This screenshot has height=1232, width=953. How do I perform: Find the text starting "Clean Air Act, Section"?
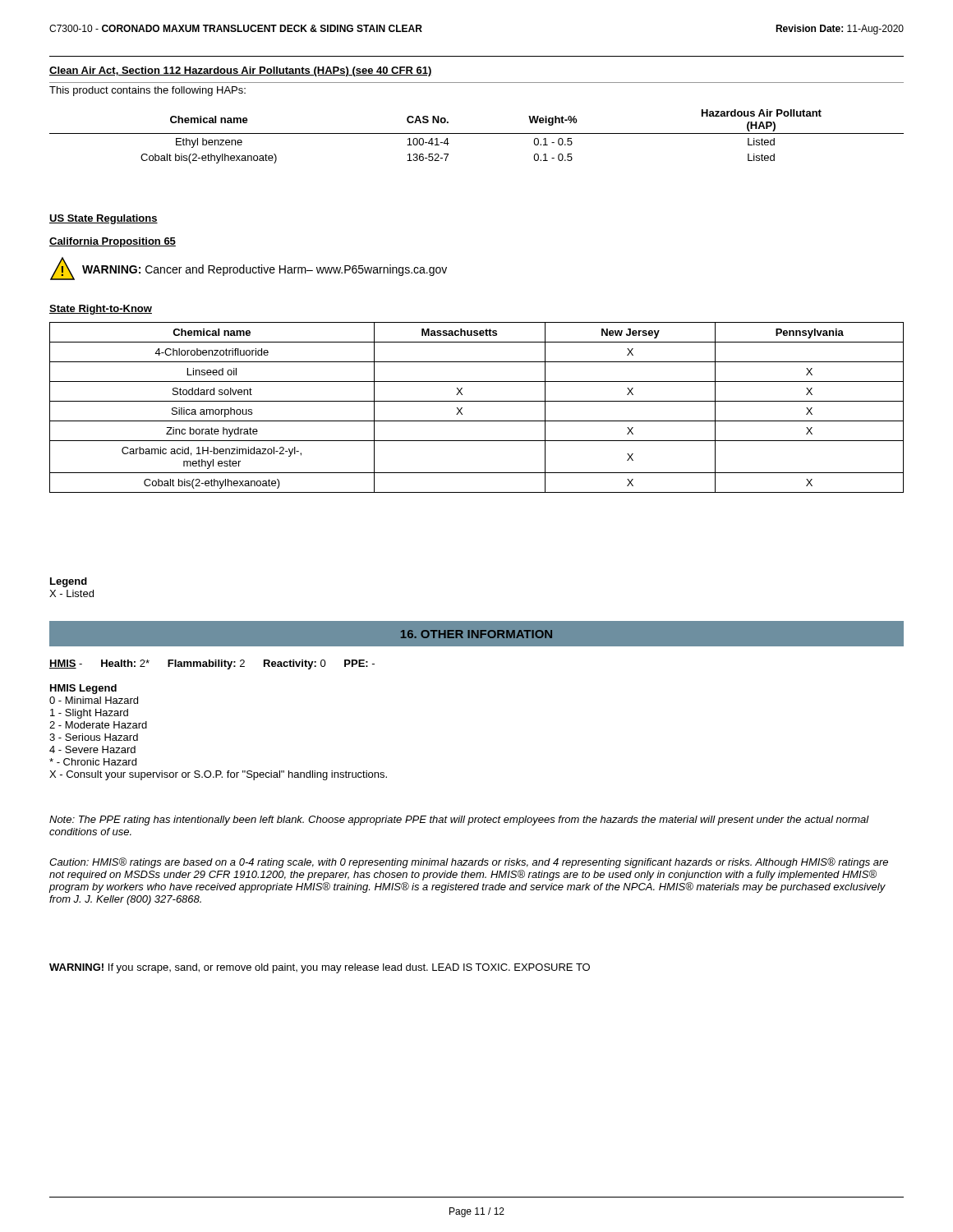coord(240,70)
